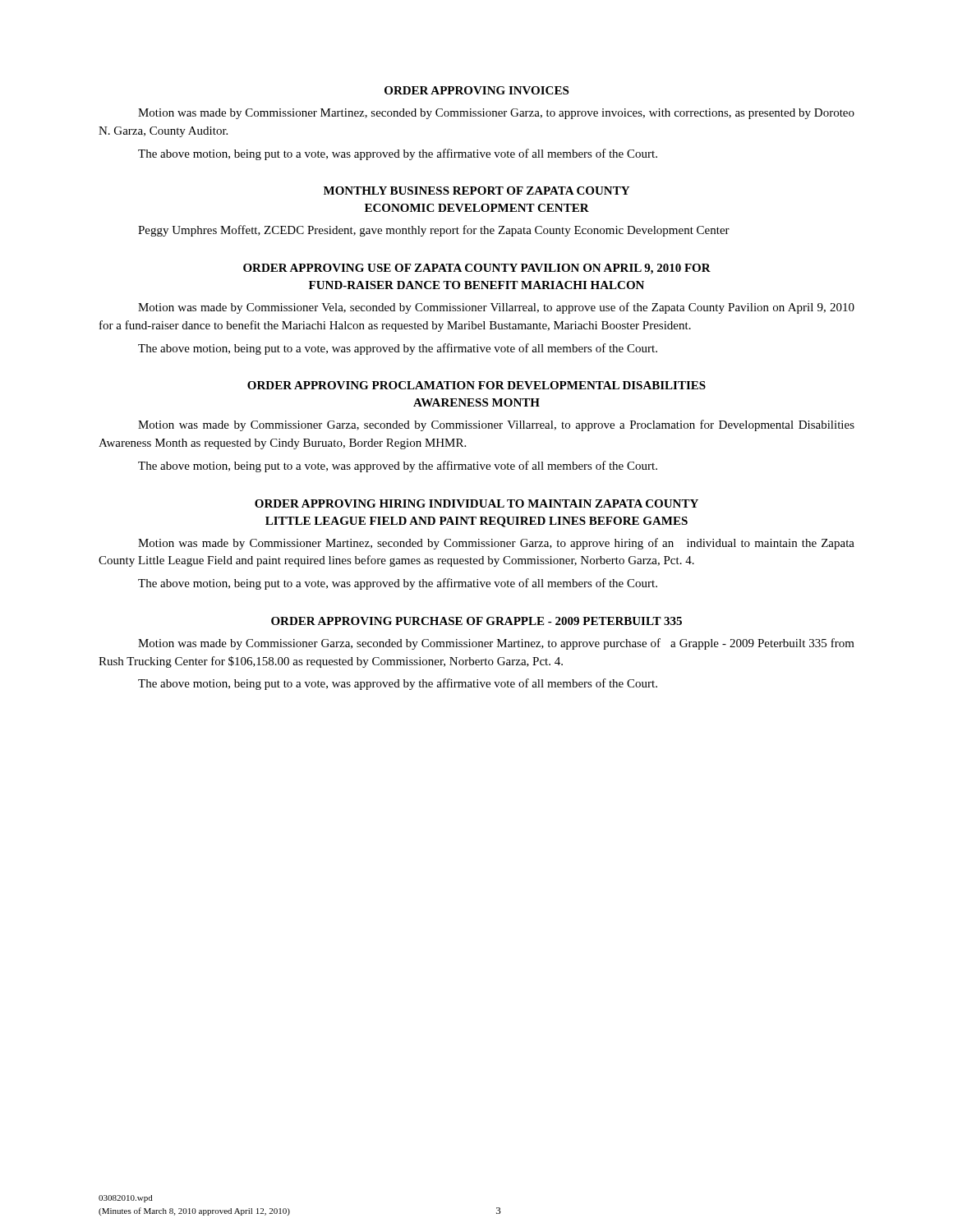
Task: Where is the section header that starts "ORDER APPROVING PURCHASE OF GRAPPLE -"?
Action: point(476,621)
